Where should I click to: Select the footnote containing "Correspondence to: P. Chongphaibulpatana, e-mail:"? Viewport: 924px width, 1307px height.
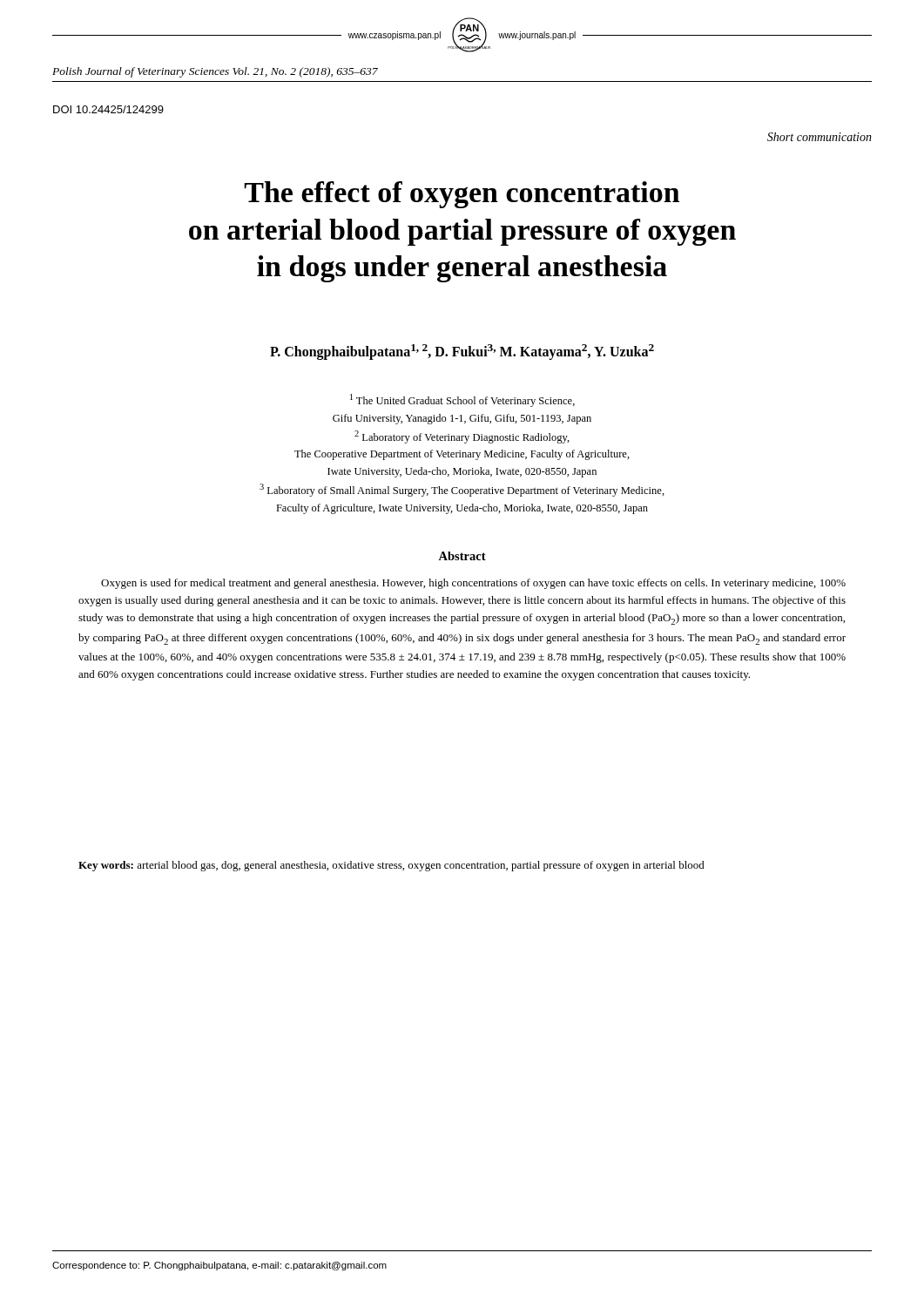(220, 1265)
